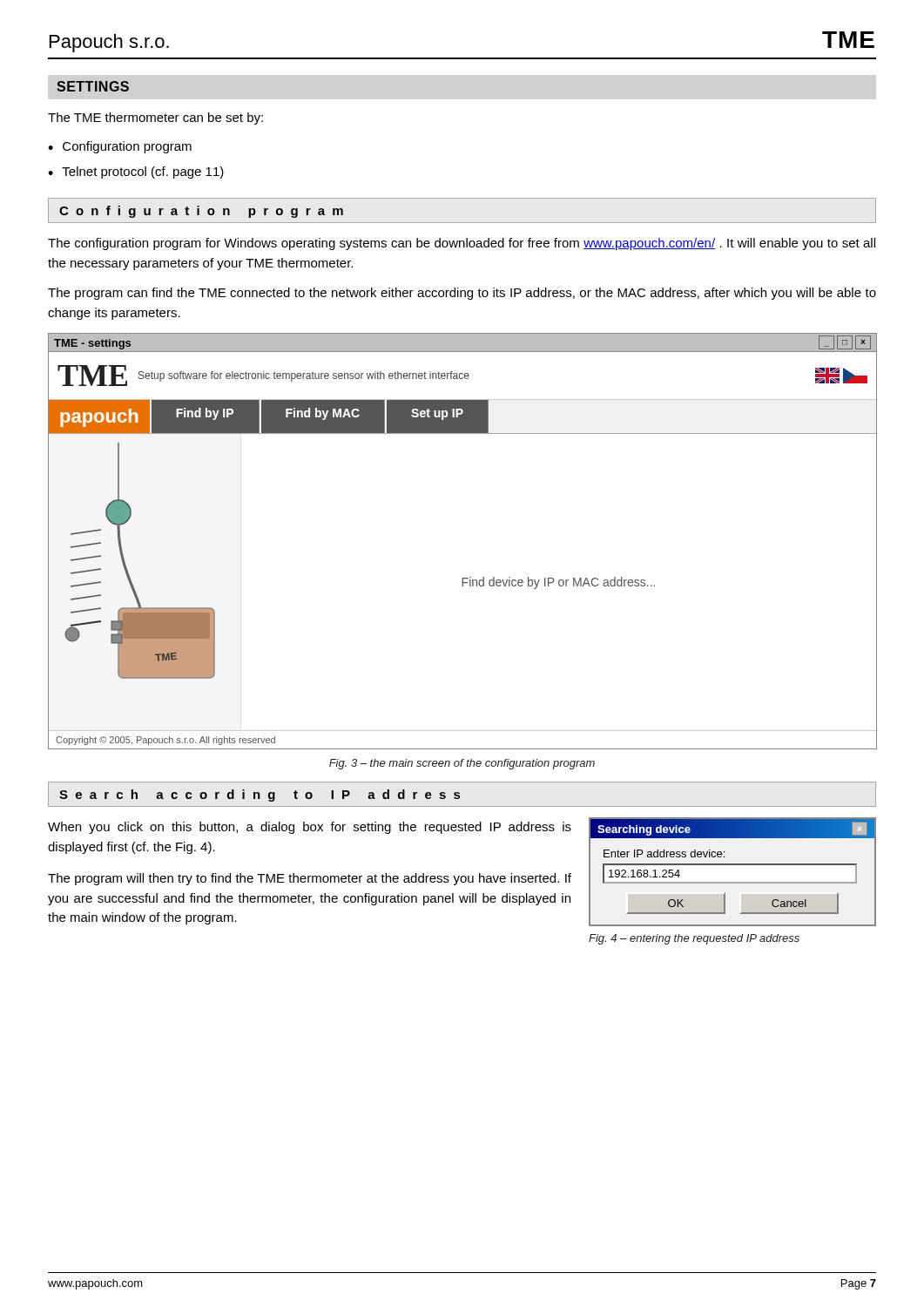The width and height of the screenshot is (924, 1307).
Task: Find the text block that says "The TME thermometer can"
Action: 156,117
